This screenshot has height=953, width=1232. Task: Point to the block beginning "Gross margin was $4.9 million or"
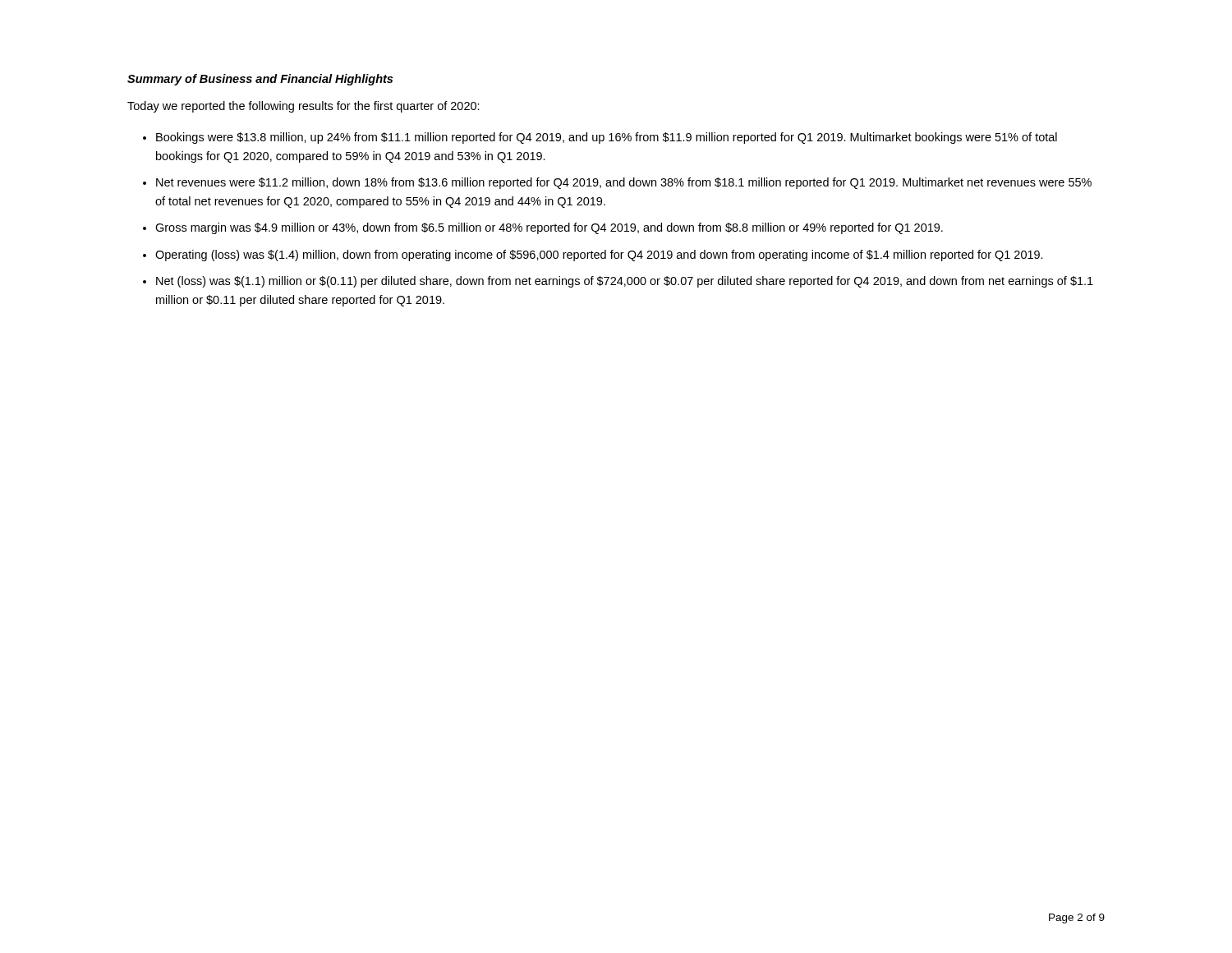549,228
